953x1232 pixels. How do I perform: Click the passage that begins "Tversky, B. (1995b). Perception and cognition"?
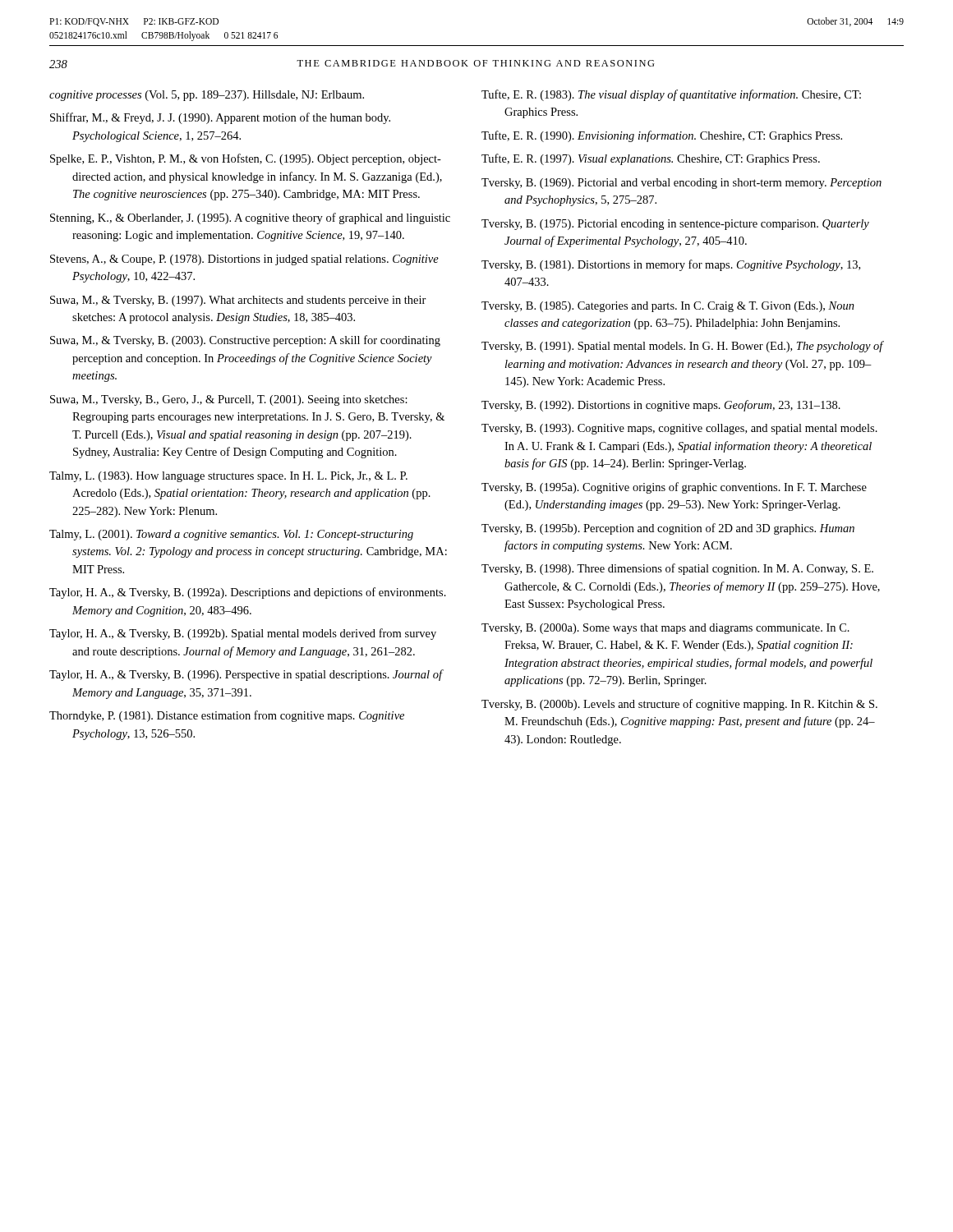click(668, 537)
